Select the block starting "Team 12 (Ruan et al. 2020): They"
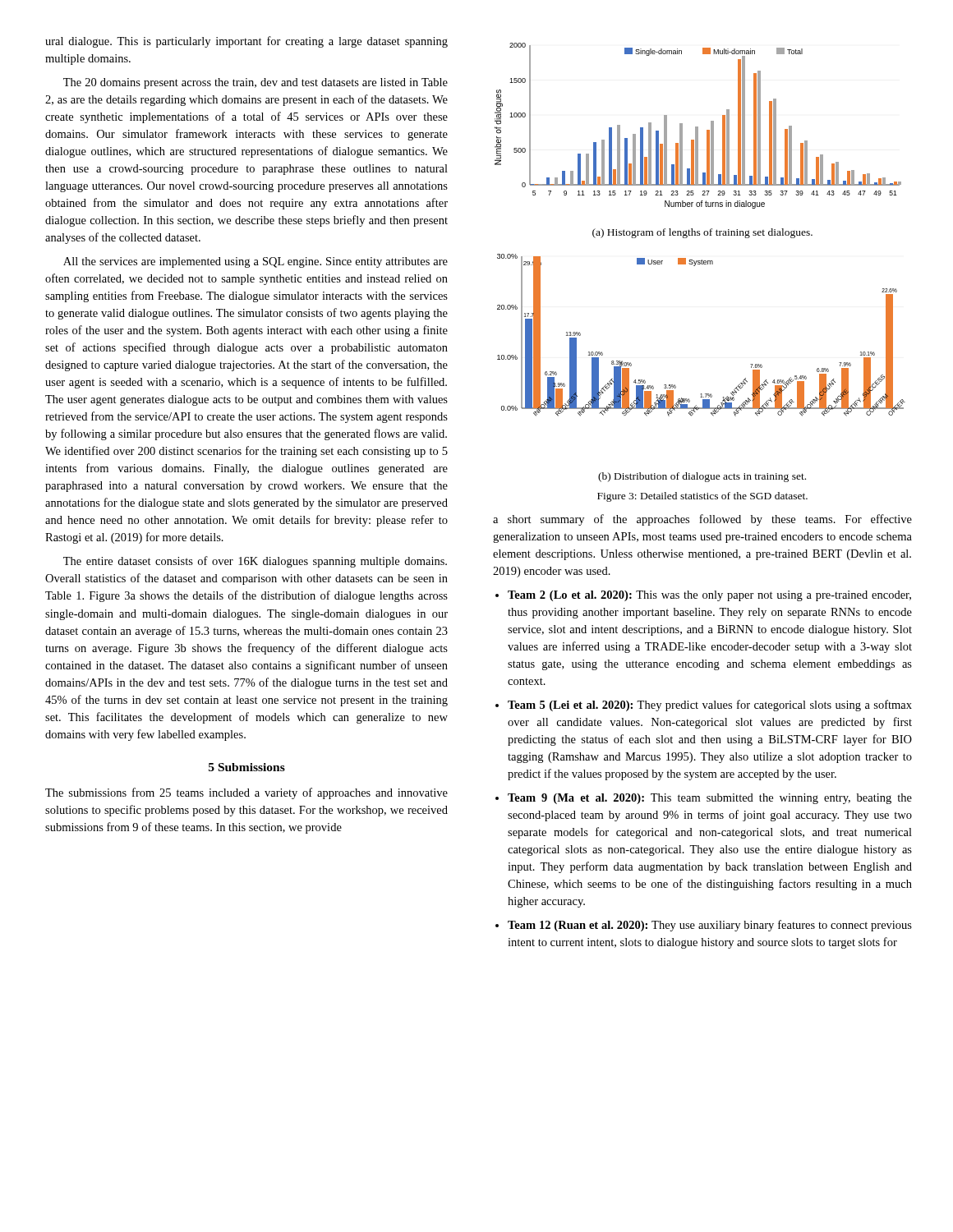 [x=702, y=934]
